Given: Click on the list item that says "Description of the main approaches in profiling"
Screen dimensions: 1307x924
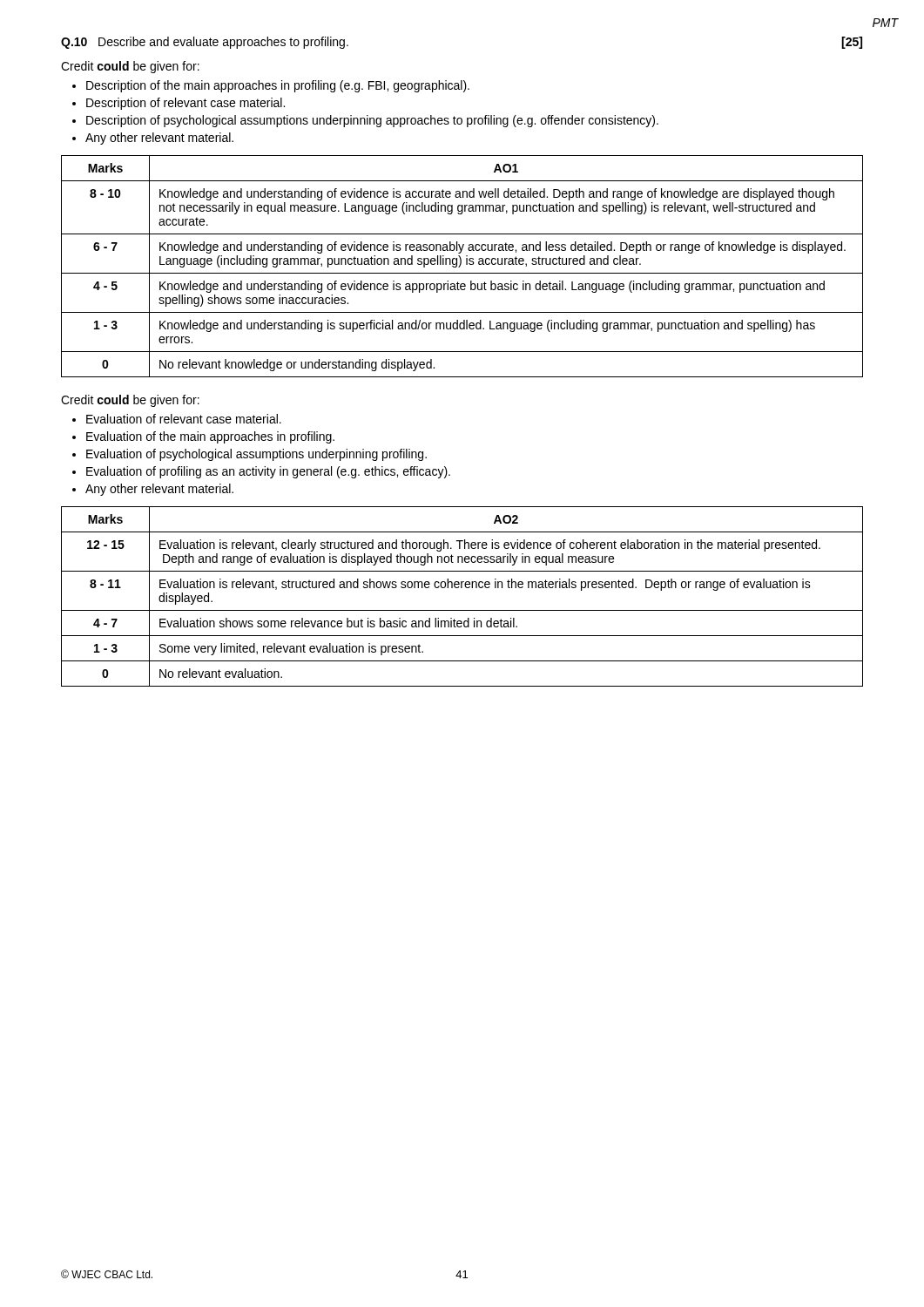Looking at the screenshot, I should (278, 85).
